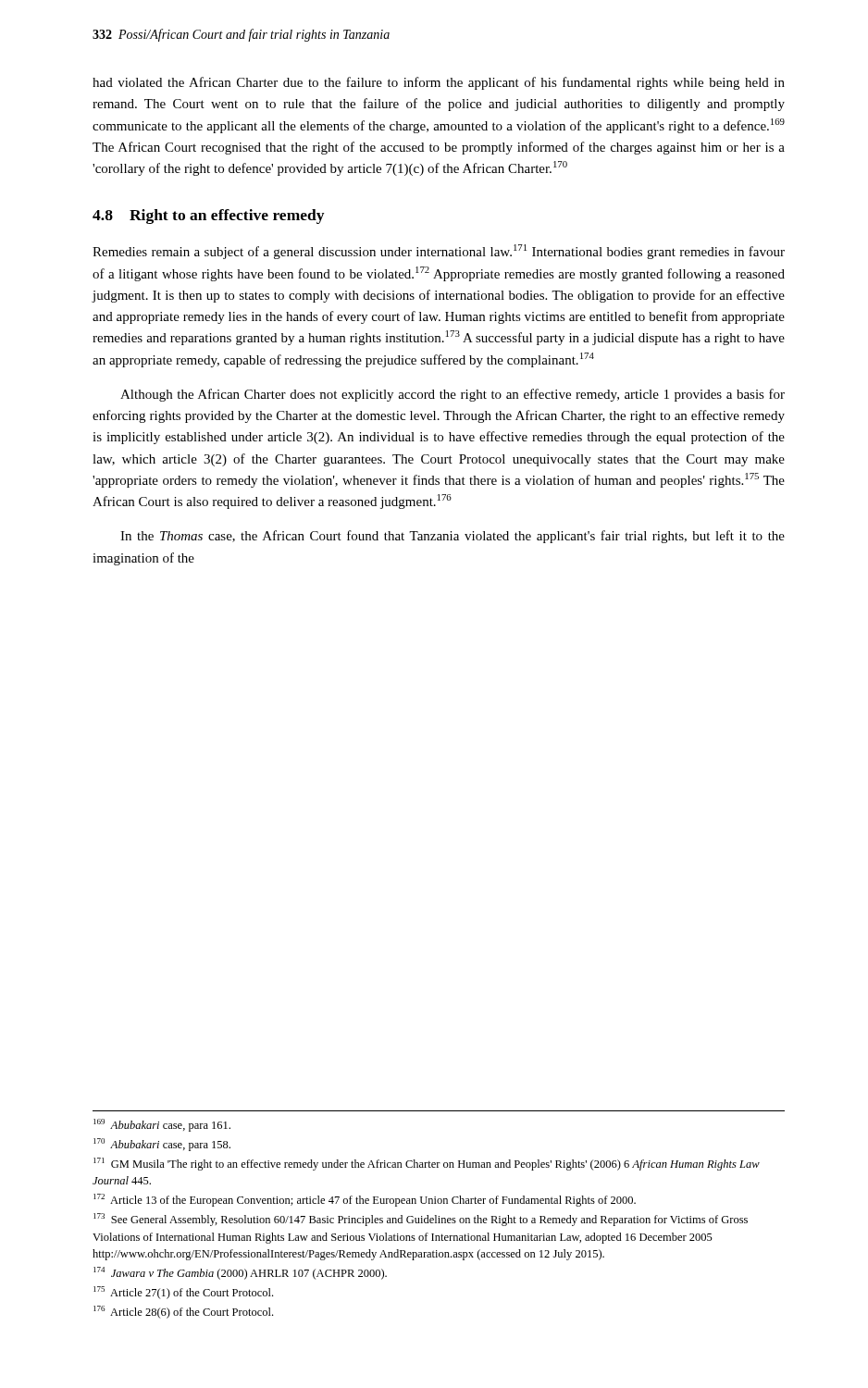The image size is (868, 1388).
Task: Locate the footnote containing "175 Article 27(1)"
Action: (183, 1292)
